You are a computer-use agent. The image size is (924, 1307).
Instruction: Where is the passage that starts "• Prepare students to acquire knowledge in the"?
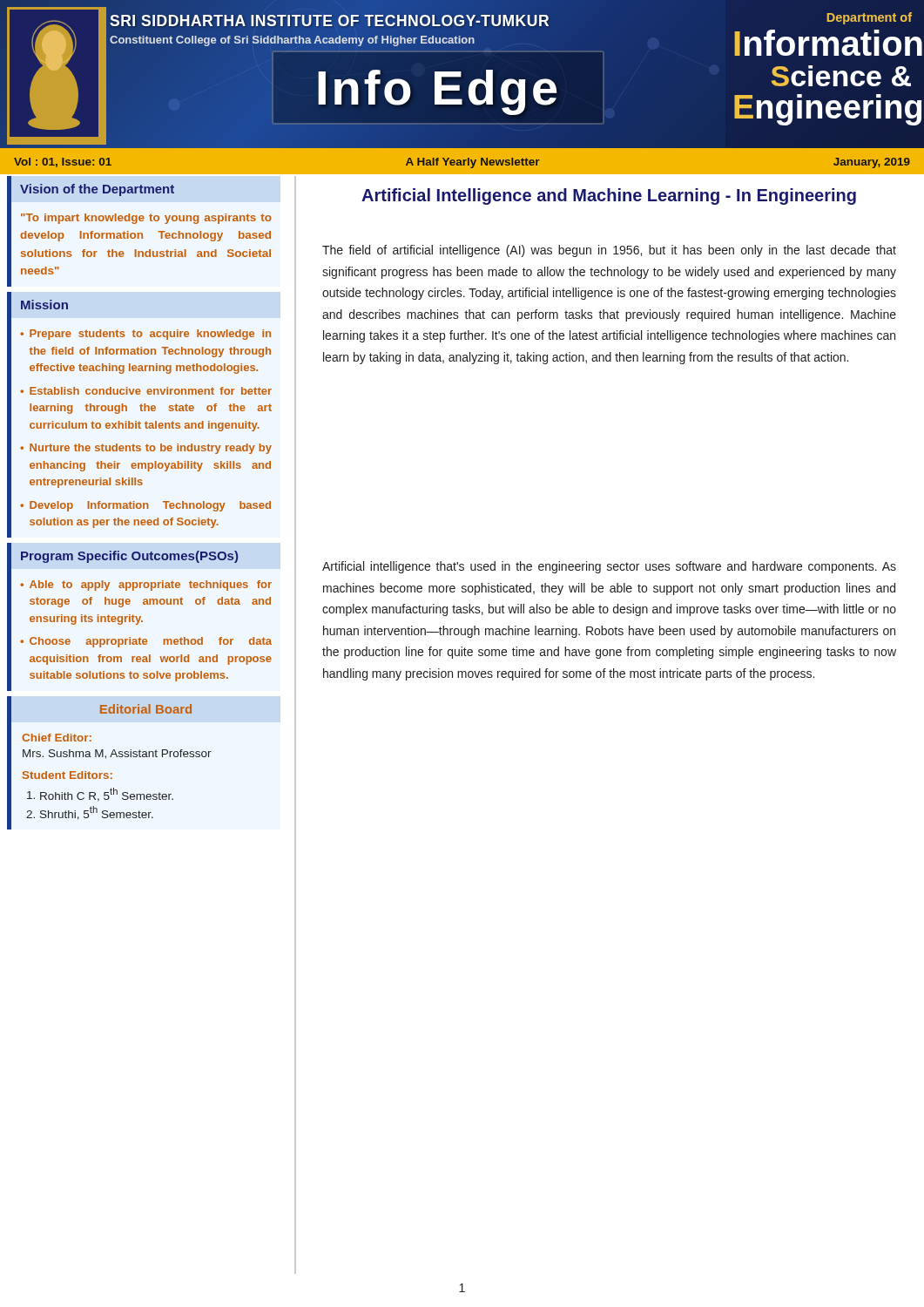click(146, 351)
